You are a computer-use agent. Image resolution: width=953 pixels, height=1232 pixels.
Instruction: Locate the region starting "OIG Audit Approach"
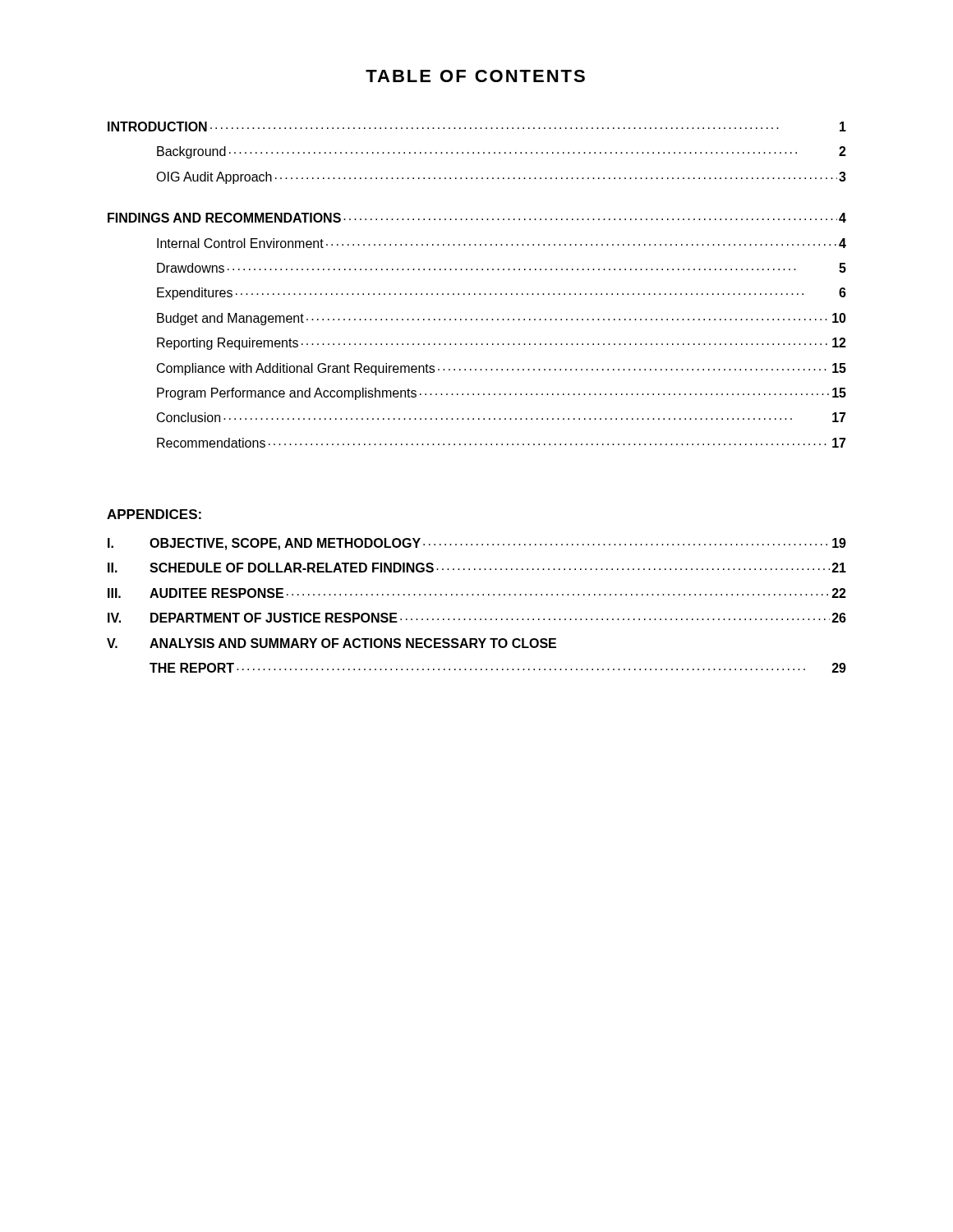[501, 177]
